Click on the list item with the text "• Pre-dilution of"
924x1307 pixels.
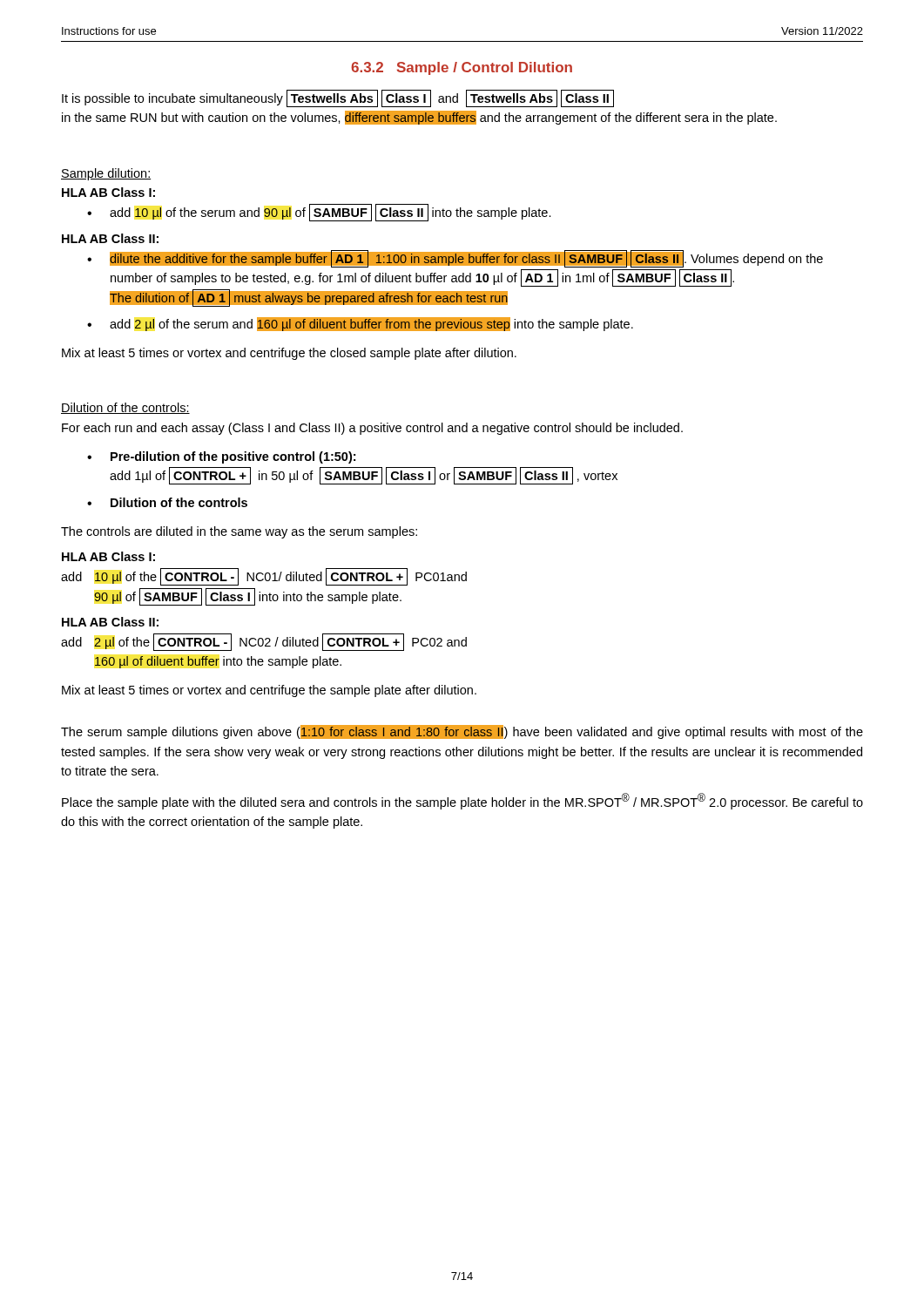tap(475, 466)
